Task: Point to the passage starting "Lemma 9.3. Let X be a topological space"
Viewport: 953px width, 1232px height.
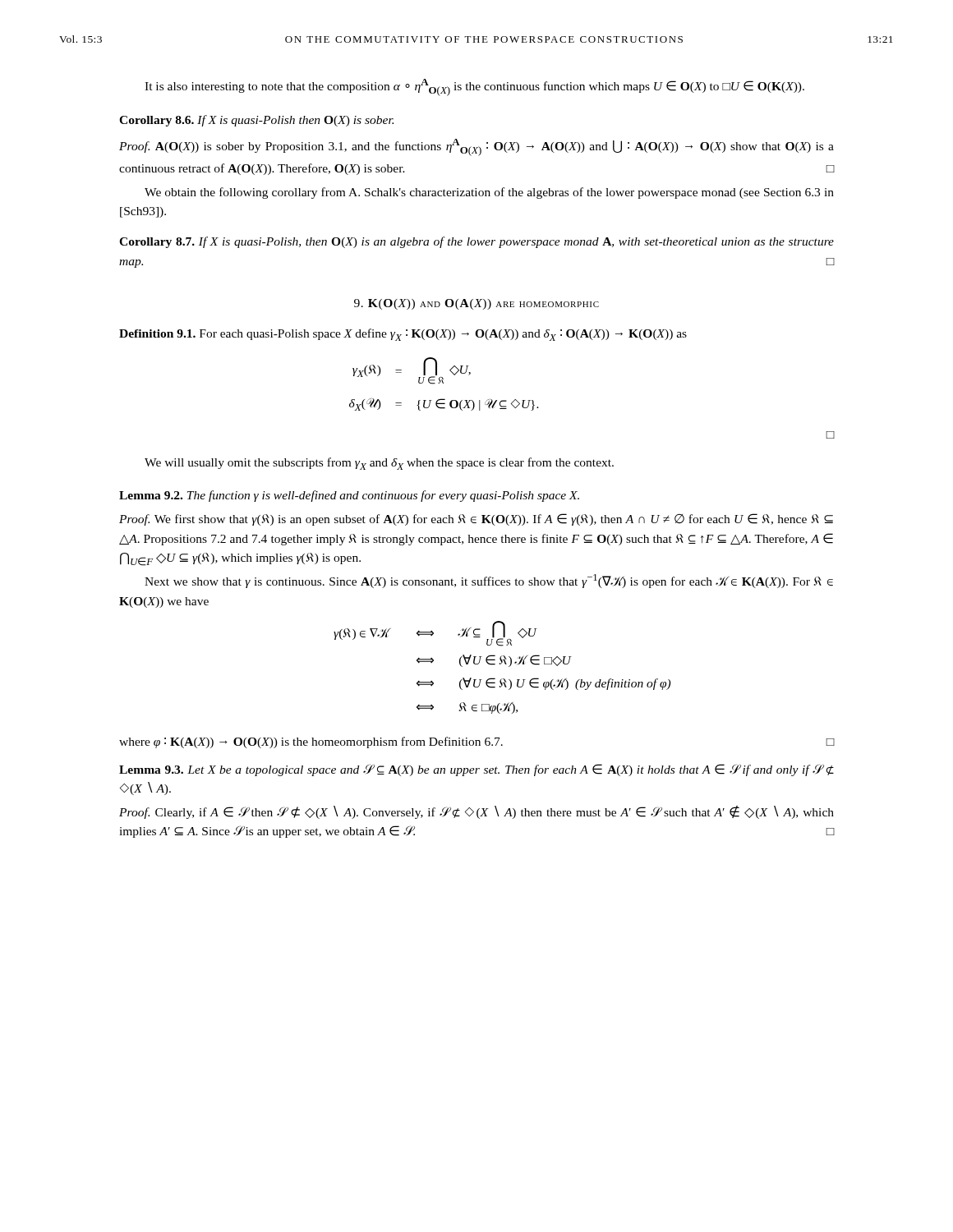Action: pos(476,779)
